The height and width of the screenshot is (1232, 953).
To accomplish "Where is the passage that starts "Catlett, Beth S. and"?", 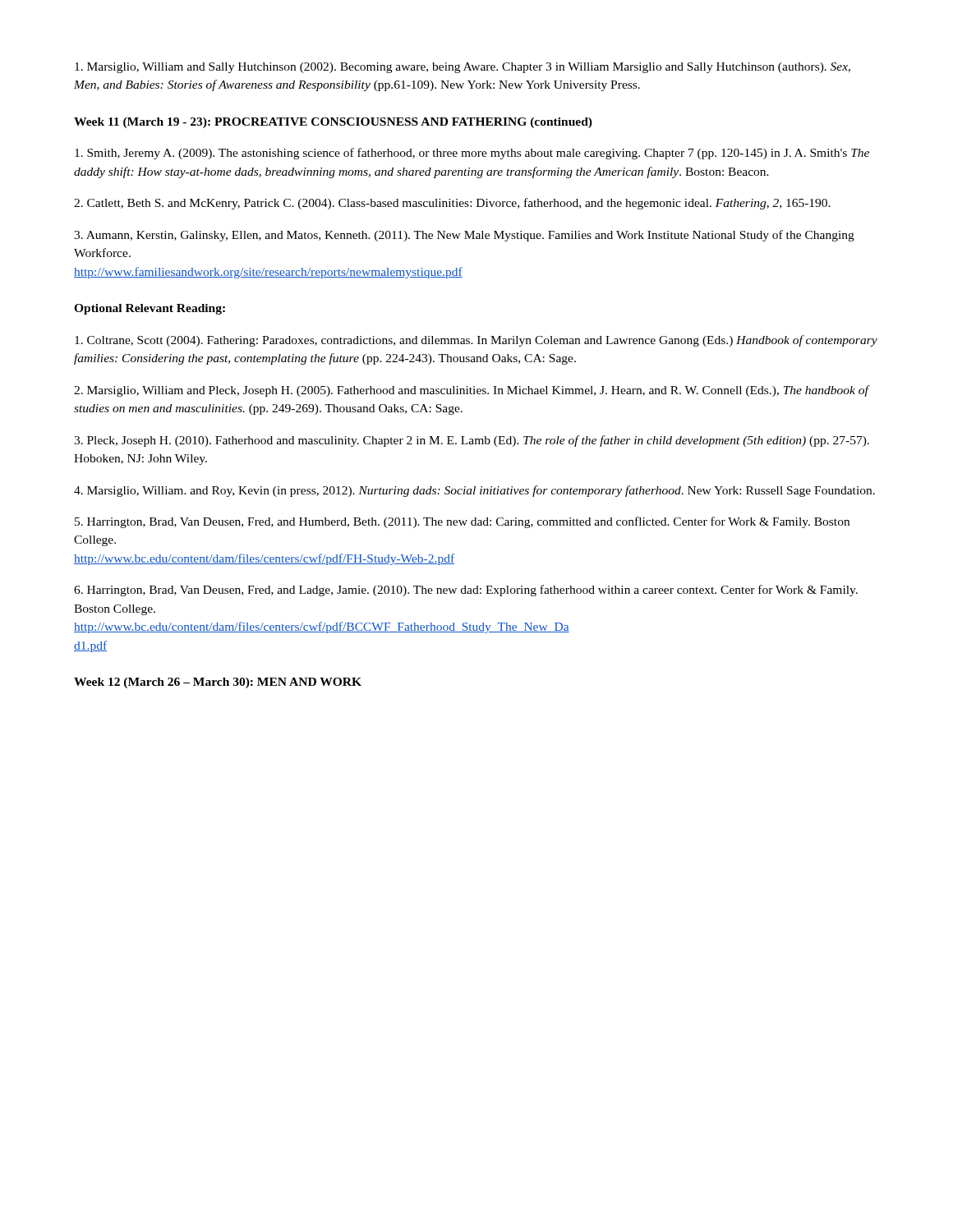I will tap(452, 203).
